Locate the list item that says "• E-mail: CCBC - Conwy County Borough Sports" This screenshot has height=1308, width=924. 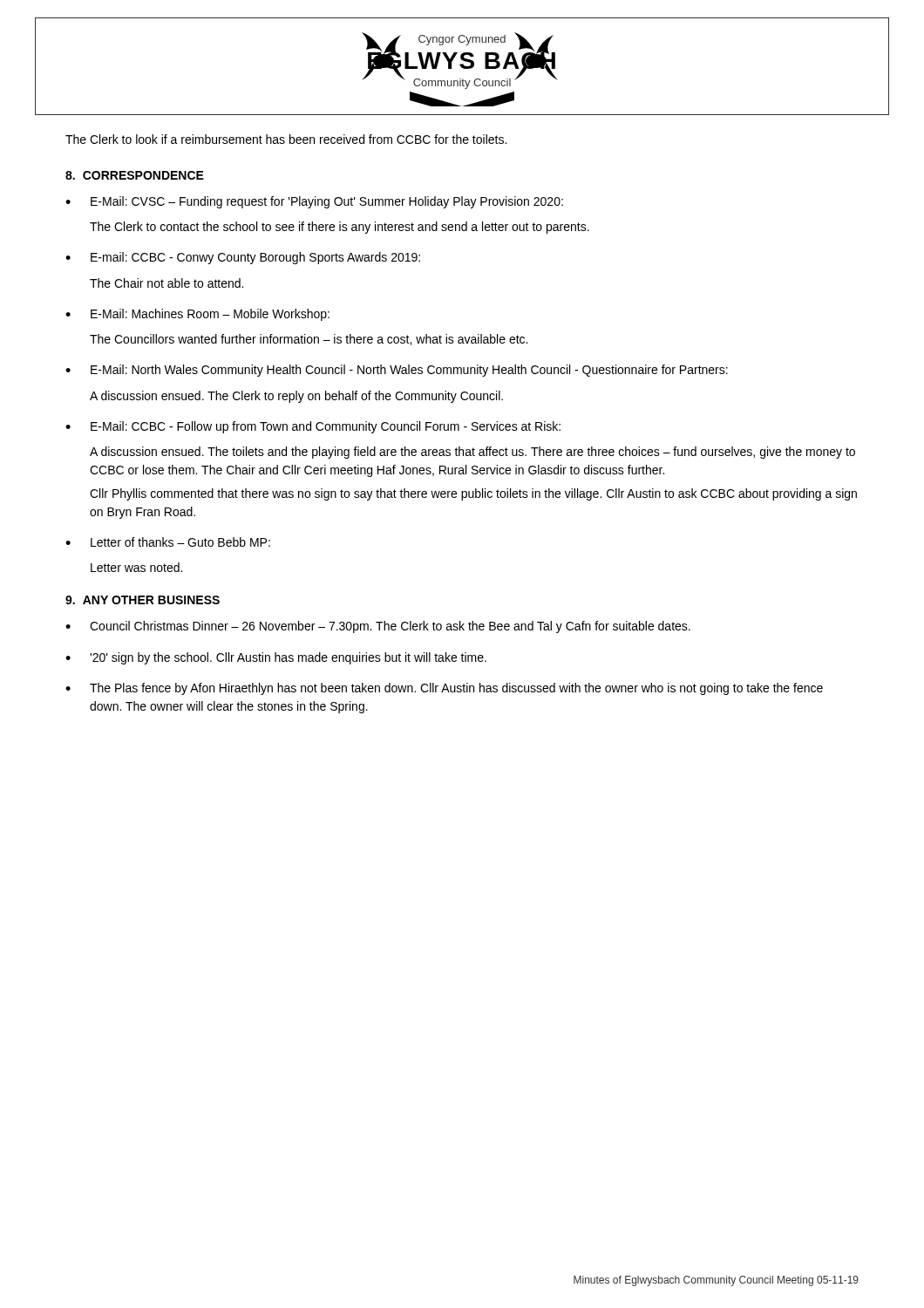click(x=243, y=258)
